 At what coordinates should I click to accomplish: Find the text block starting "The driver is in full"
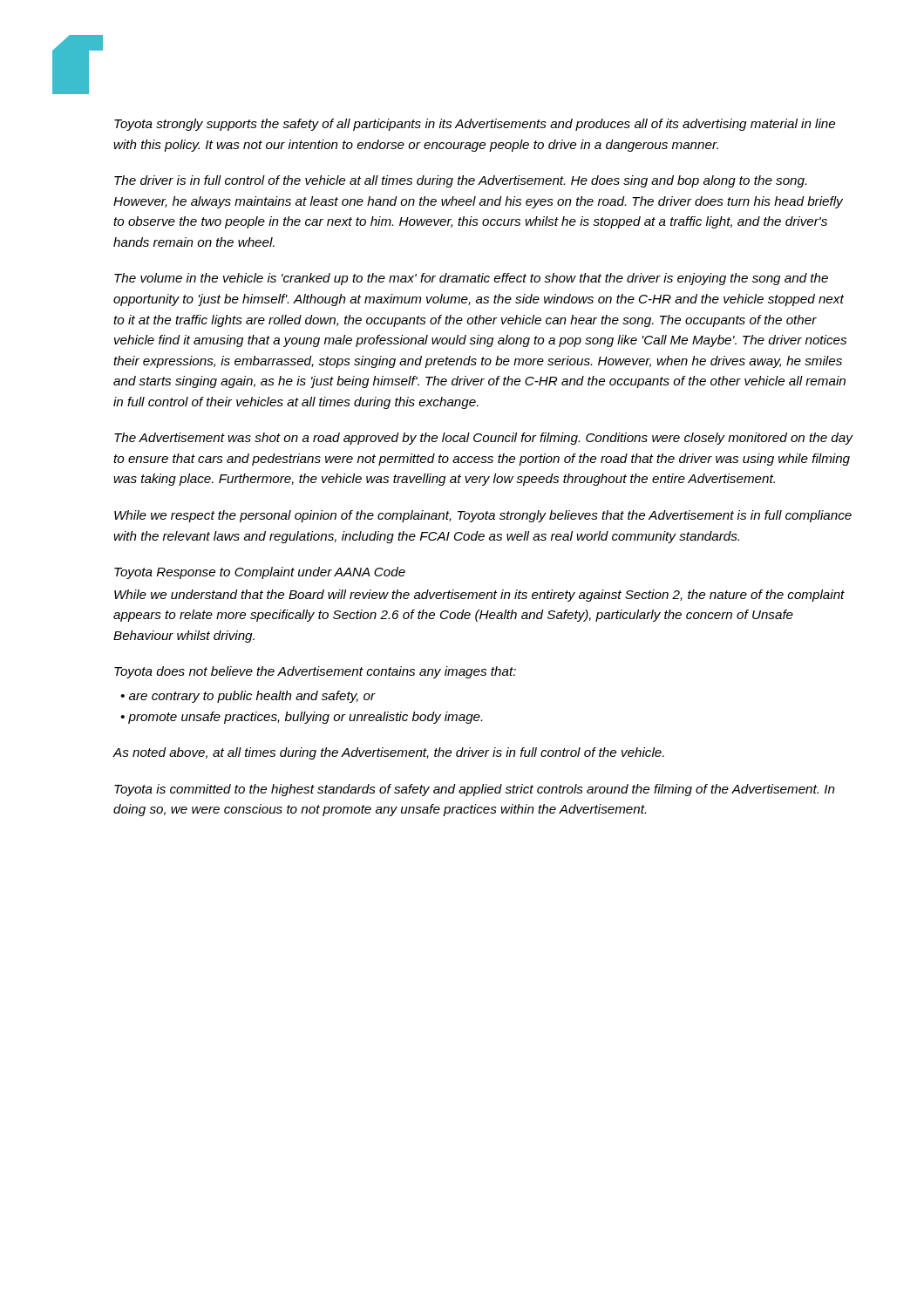click(x=478, y=211)
